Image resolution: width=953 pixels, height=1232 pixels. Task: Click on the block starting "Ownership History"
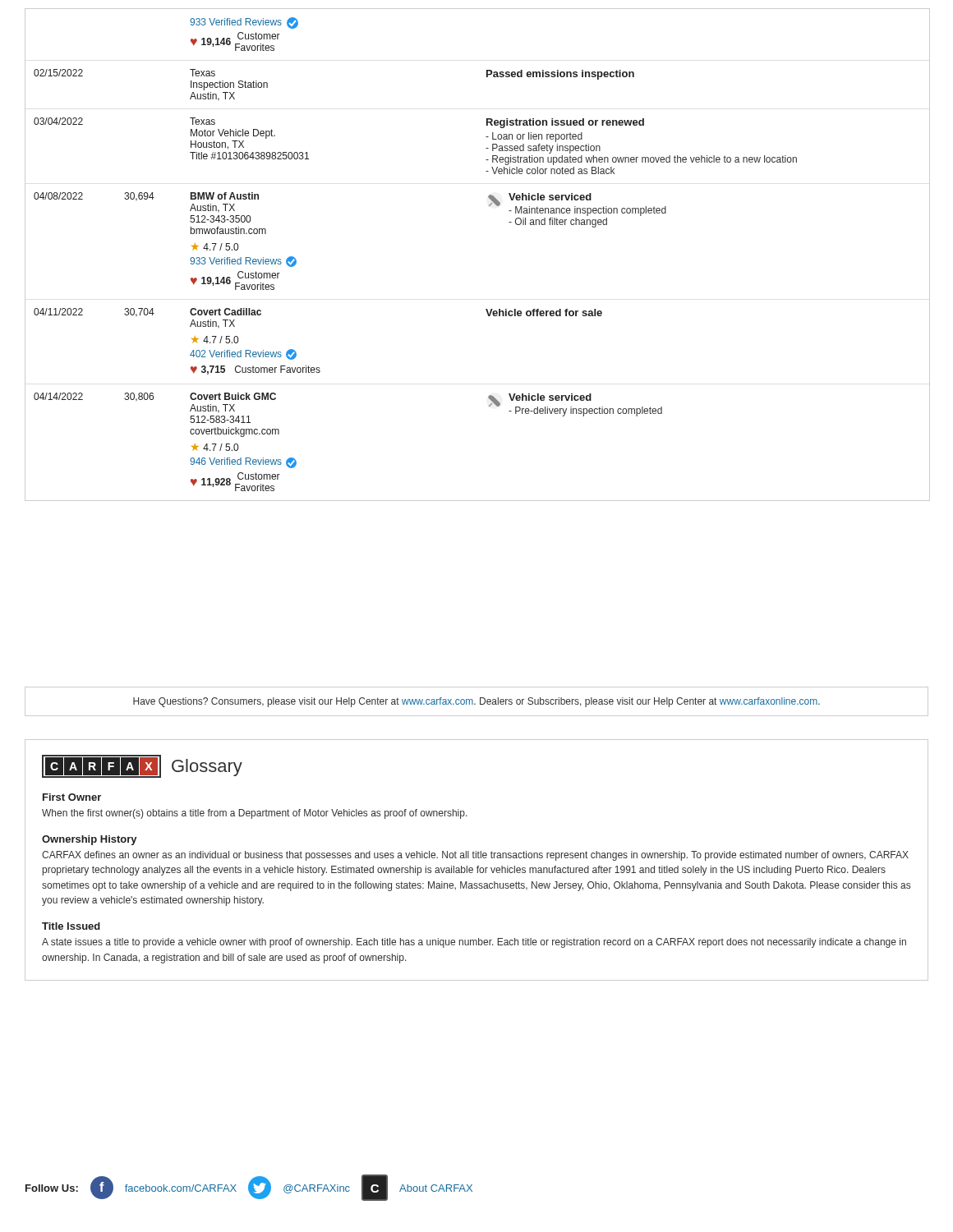coord(89,839)
